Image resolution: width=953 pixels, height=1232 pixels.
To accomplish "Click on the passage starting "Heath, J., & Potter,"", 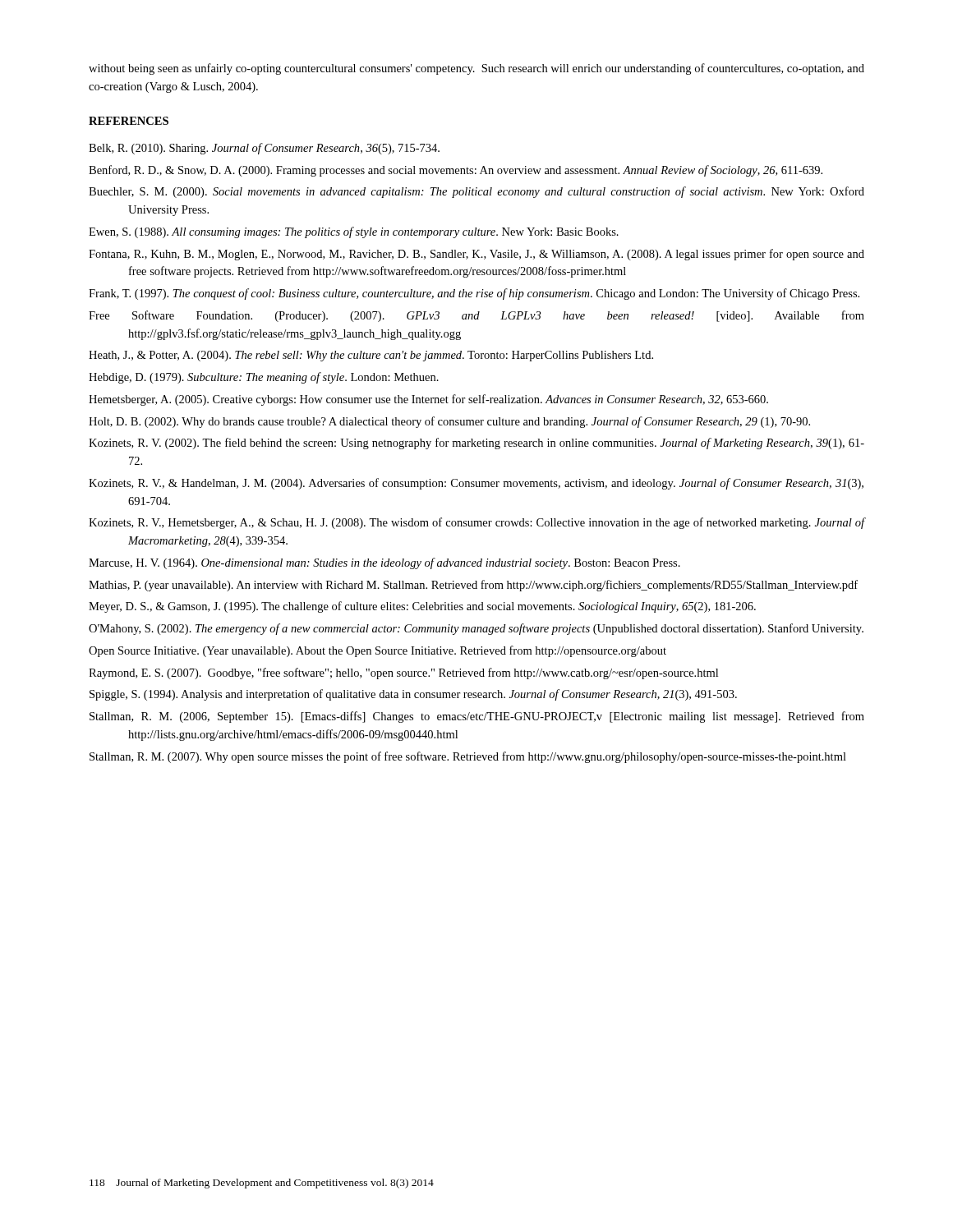I will tap(371, 355).
